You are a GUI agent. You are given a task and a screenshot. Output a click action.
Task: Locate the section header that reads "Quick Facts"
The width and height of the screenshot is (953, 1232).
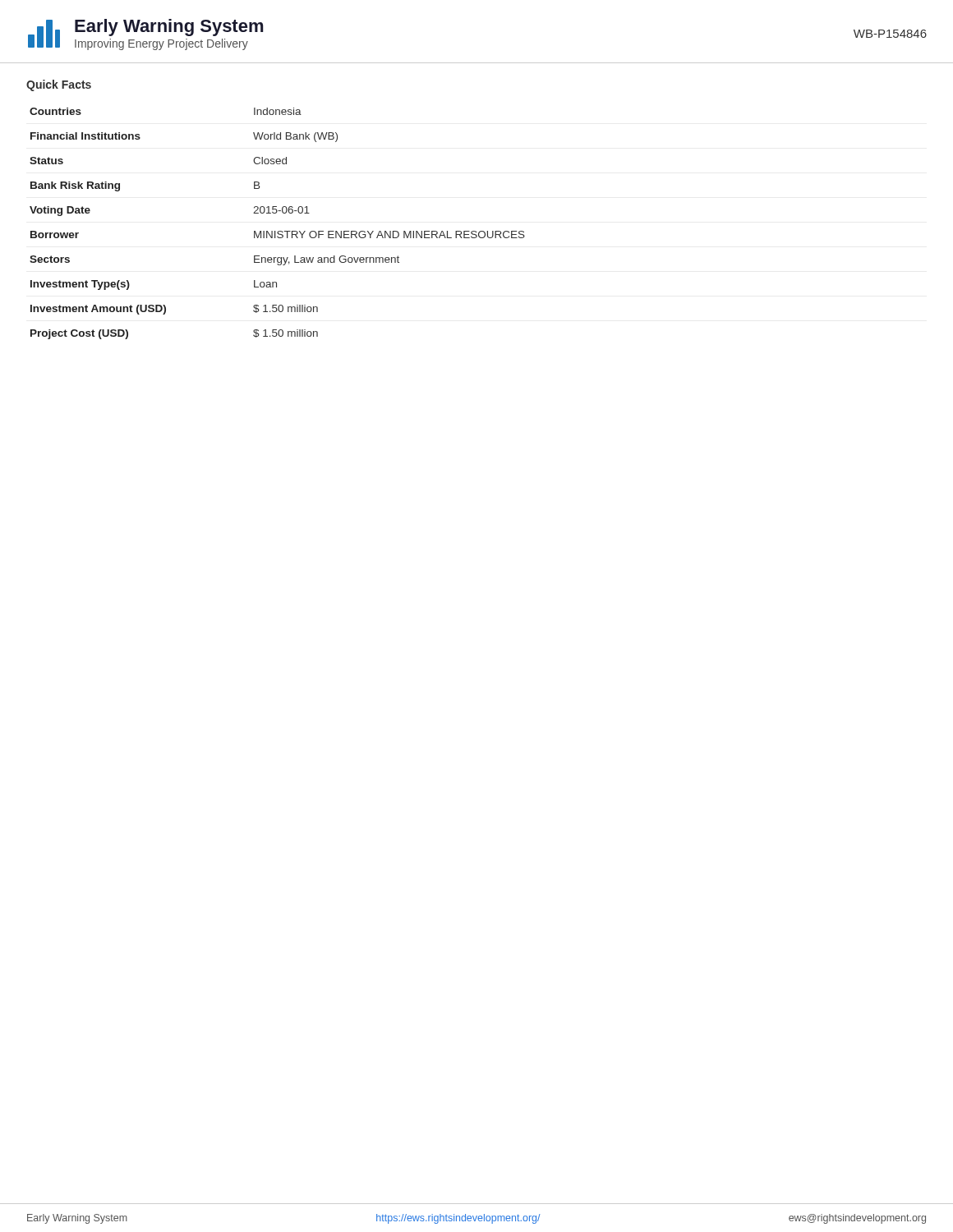59,85
